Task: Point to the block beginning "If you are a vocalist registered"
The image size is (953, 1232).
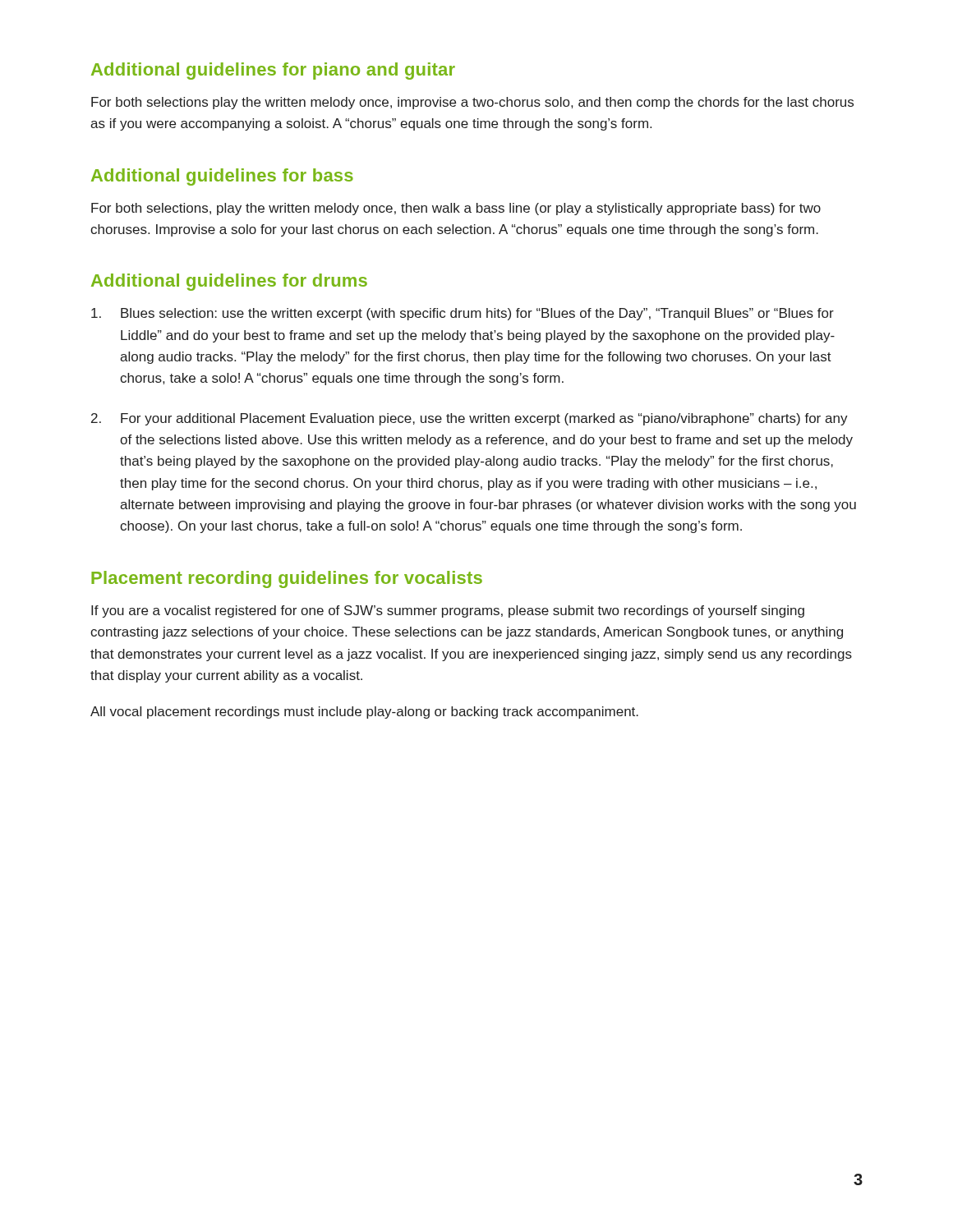Action: (x=471, y=643)
